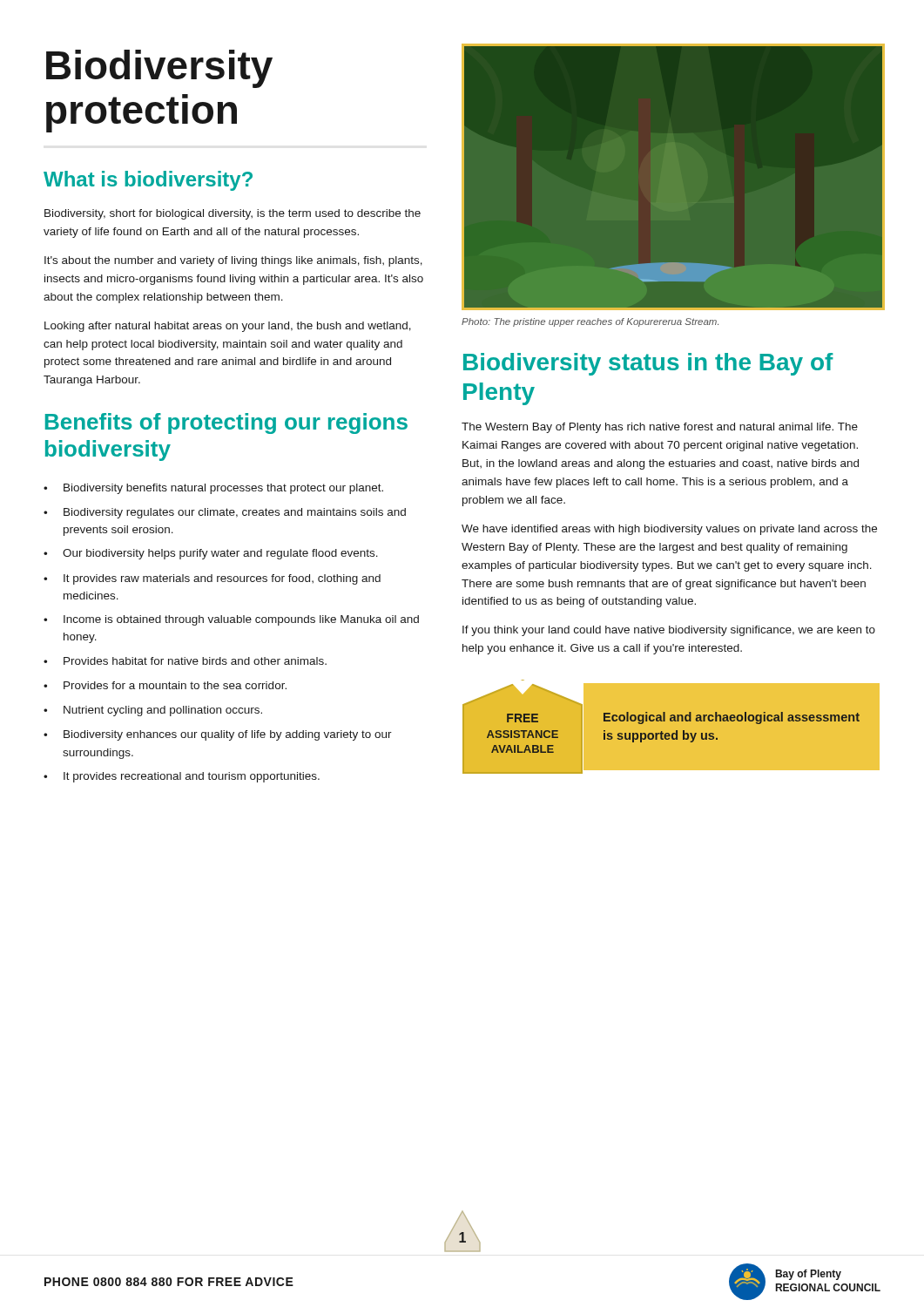The height and width of the screenshot is (1307, 924).
Task: Click on the text block starting "If you think your land could have"
Action: pos(668,639)
